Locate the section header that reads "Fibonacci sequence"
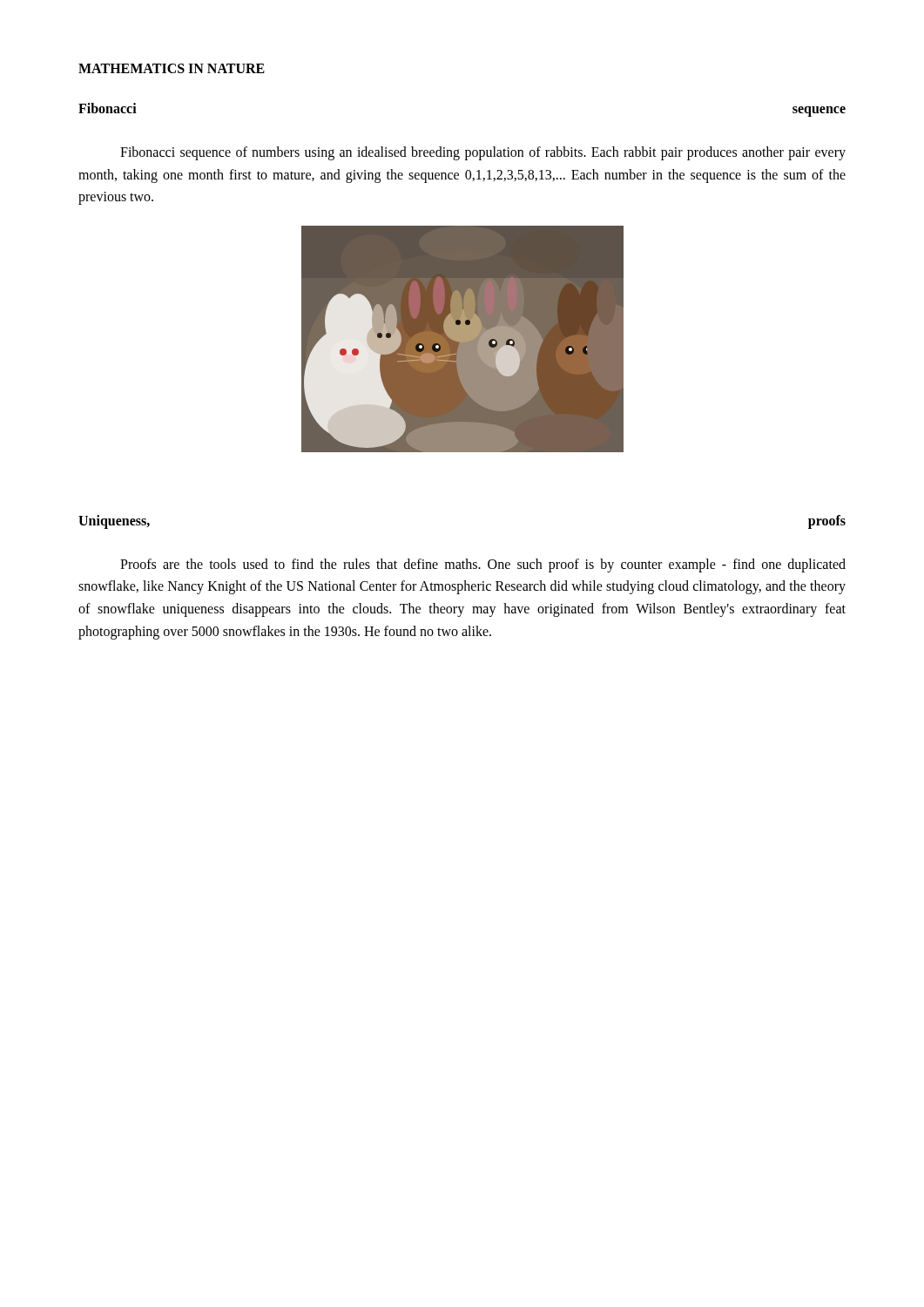Image resolution: width=924 pixels, height=1307 pixels. pos(112,109)
